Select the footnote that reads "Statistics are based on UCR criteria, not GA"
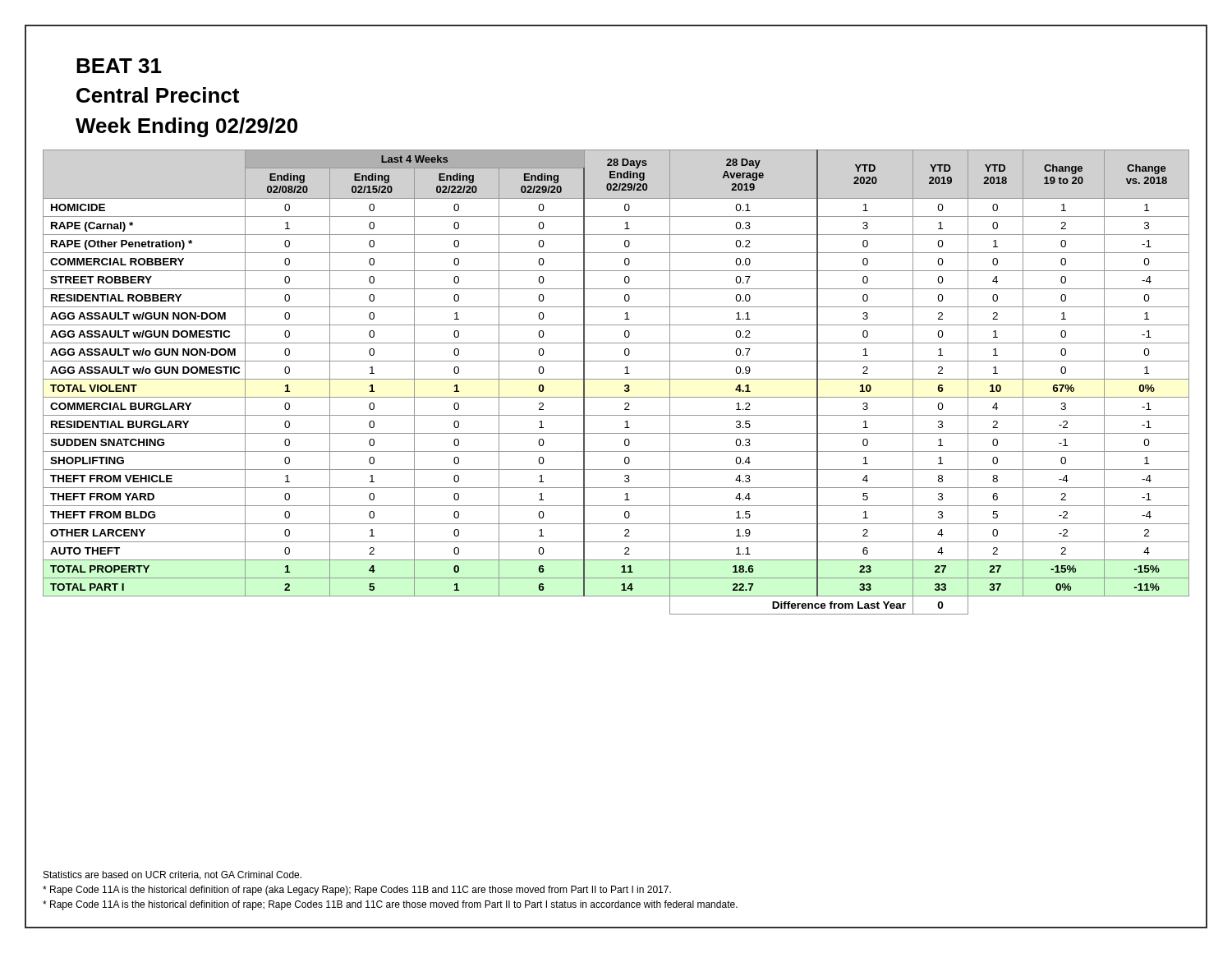Viewport: 1232px width, 953px height. tap(616, 890)
